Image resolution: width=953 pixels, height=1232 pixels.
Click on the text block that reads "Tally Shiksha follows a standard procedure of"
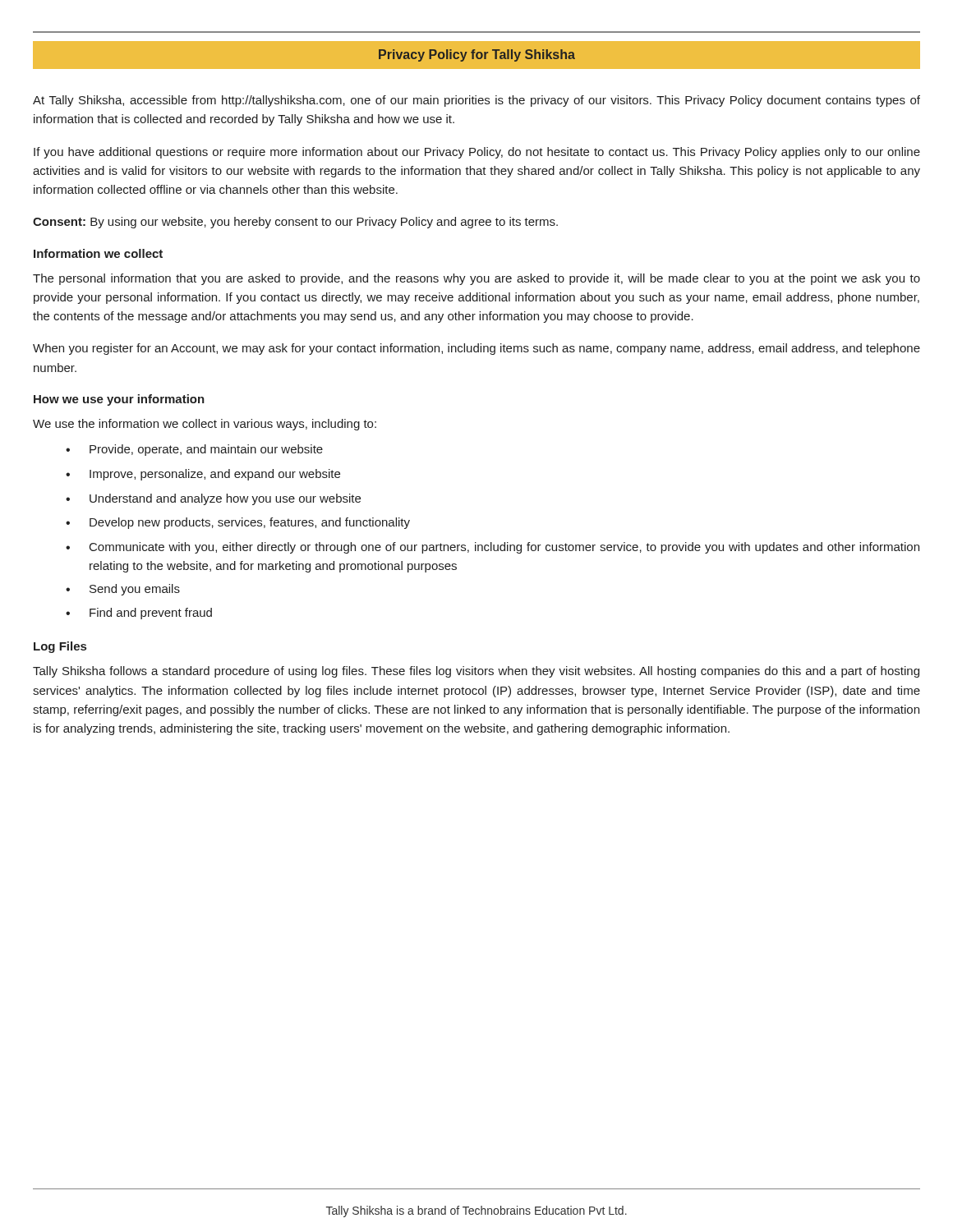coord(476,700)
